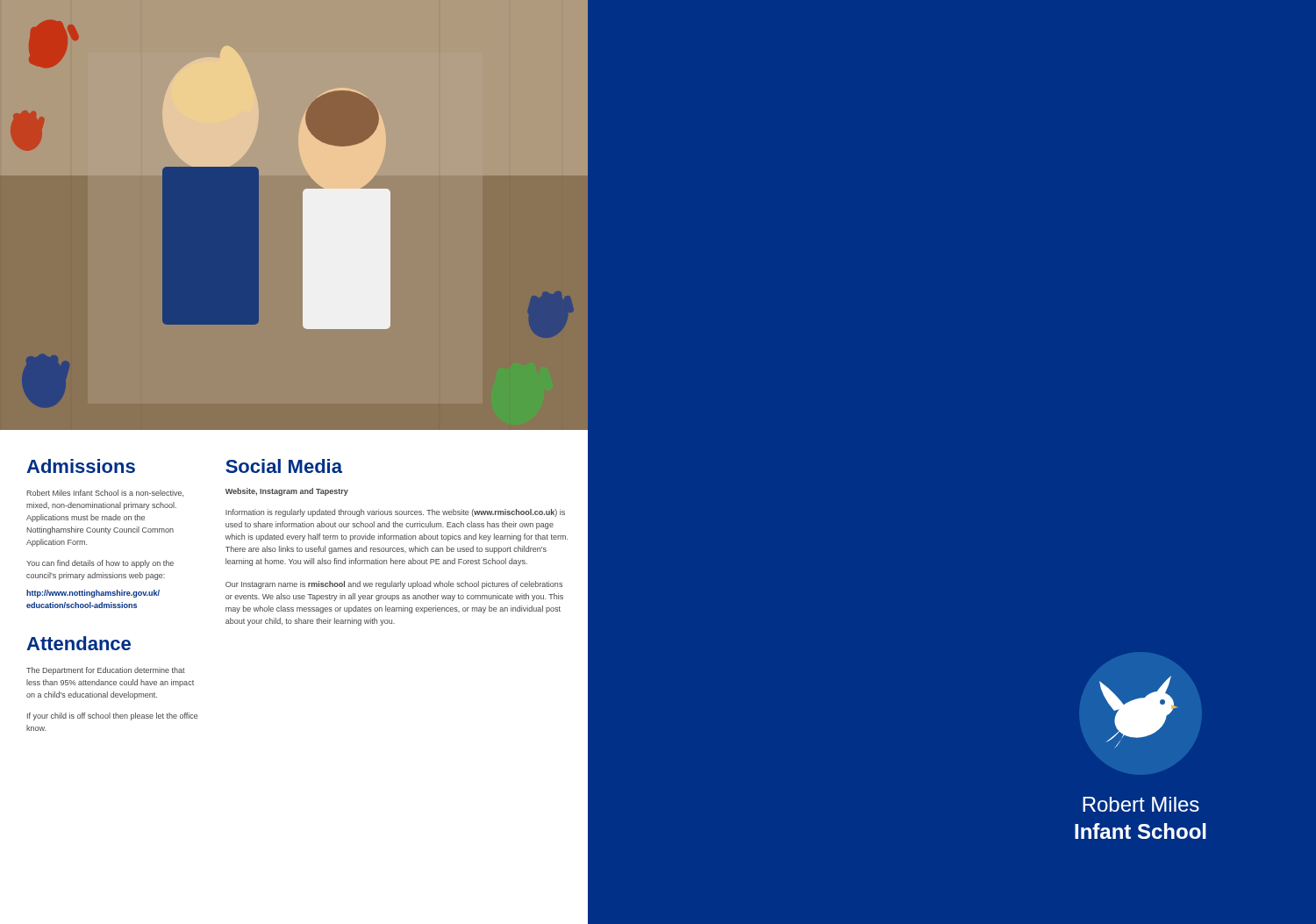Locate the text starting "You can find details of"
This screenshot has width=1316, height=924.
pos(100,569)
